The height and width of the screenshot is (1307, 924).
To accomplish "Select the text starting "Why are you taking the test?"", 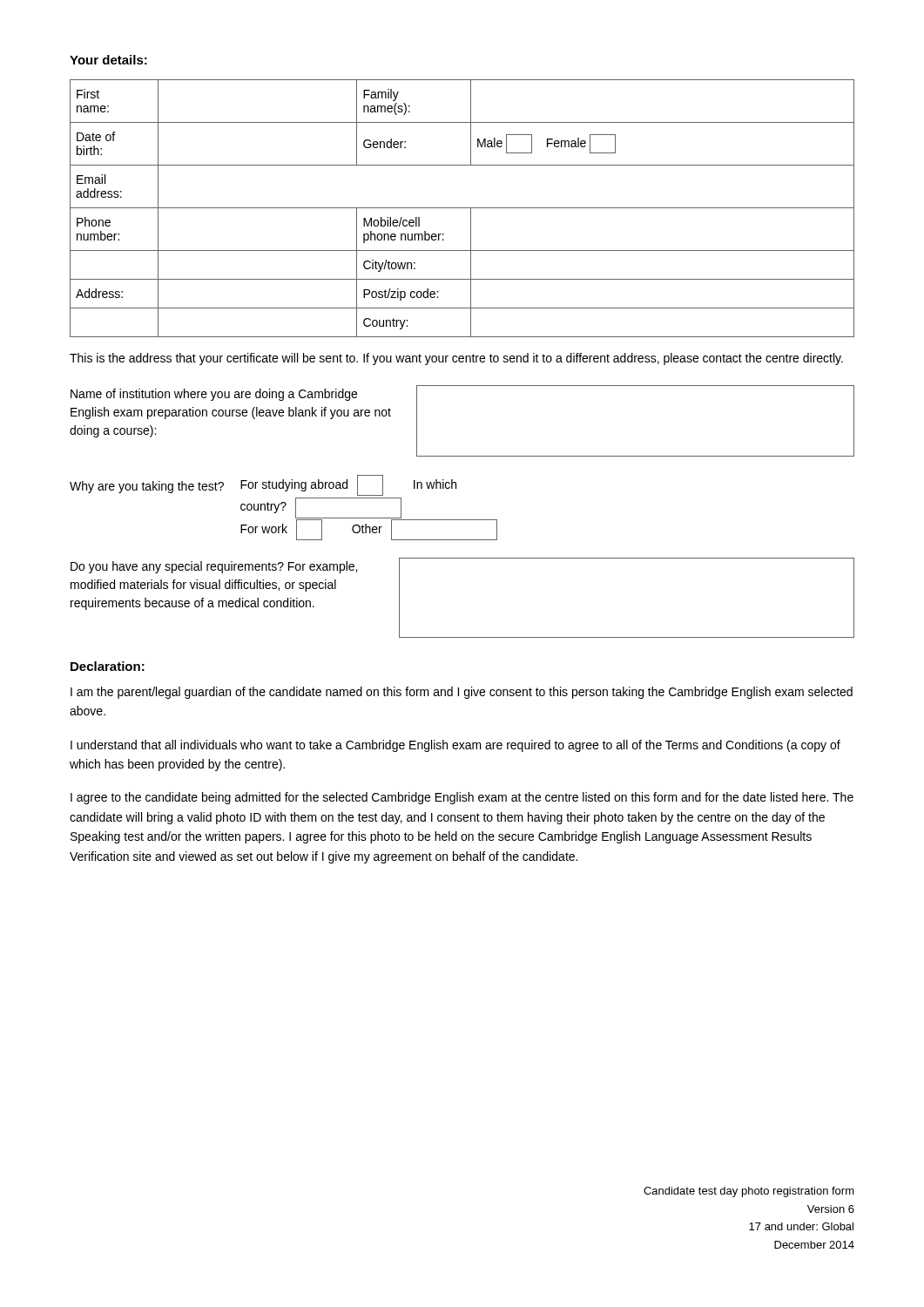I will point(283,507).
